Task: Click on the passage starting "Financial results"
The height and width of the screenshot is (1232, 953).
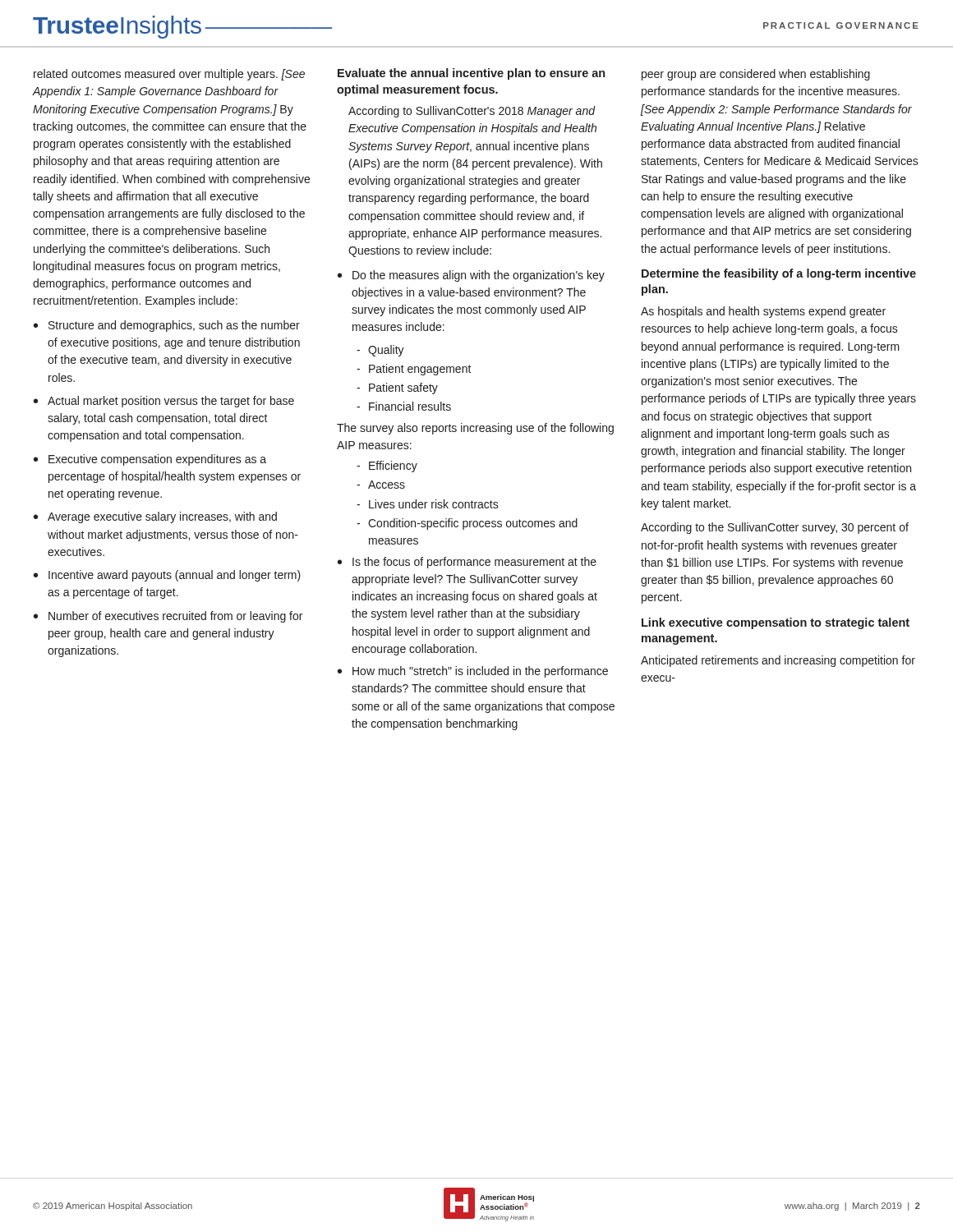Action: (410, 407)
